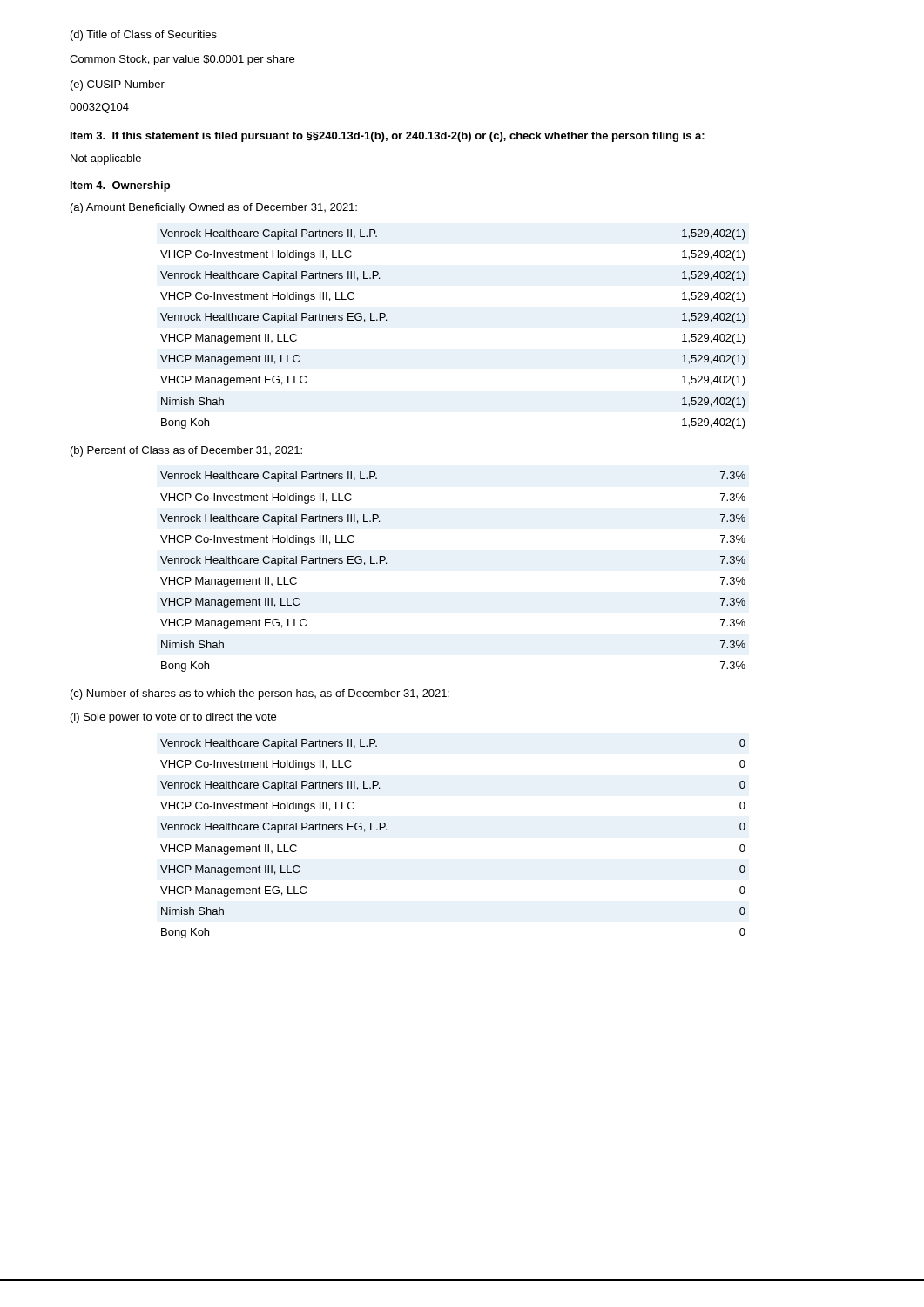Screen dimensions: 1307x924
Task: Find the element starting "Item 3. If this statement"
Action: [387, 136]
